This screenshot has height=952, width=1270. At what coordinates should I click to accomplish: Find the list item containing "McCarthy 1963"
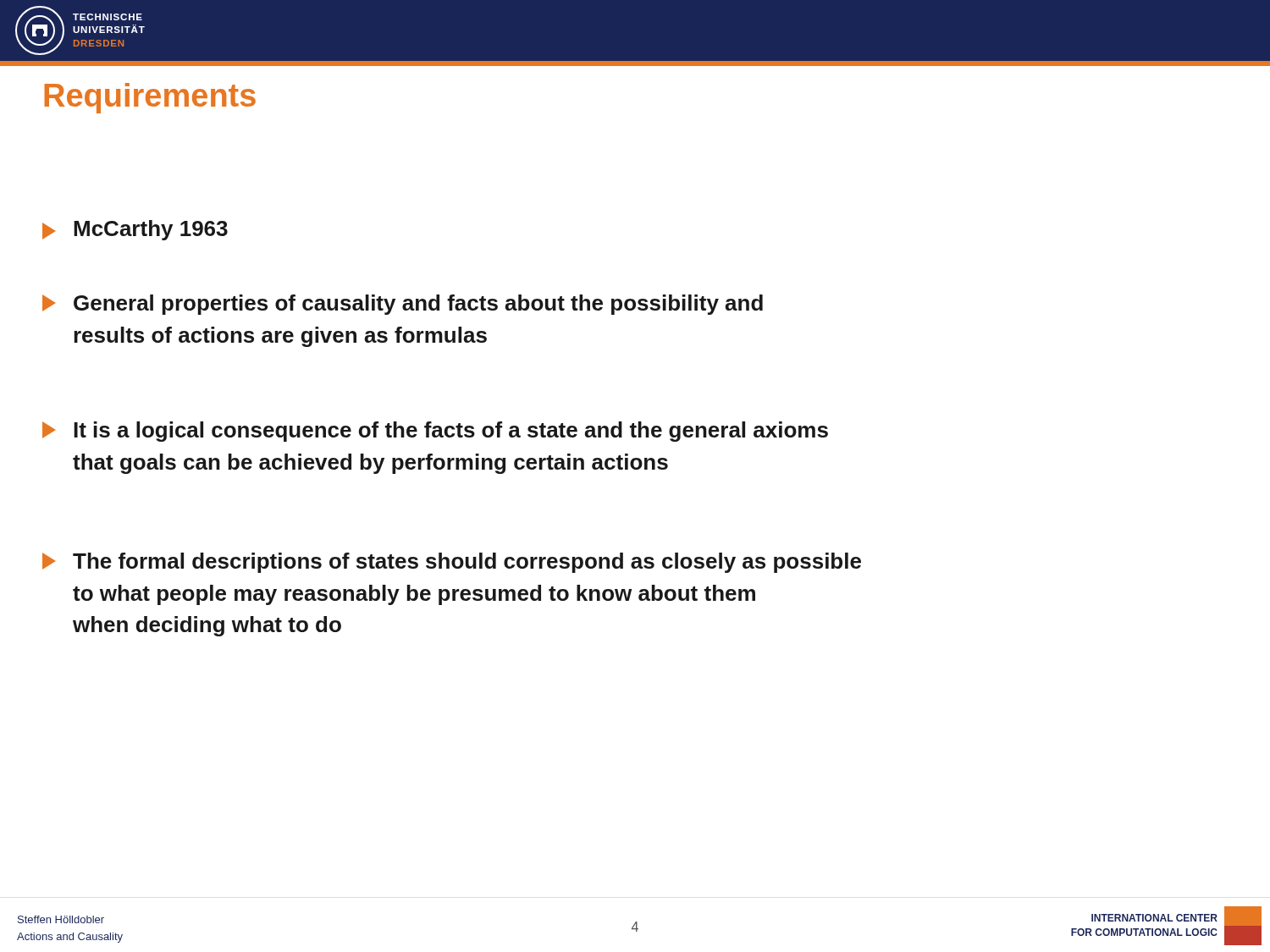135,229
